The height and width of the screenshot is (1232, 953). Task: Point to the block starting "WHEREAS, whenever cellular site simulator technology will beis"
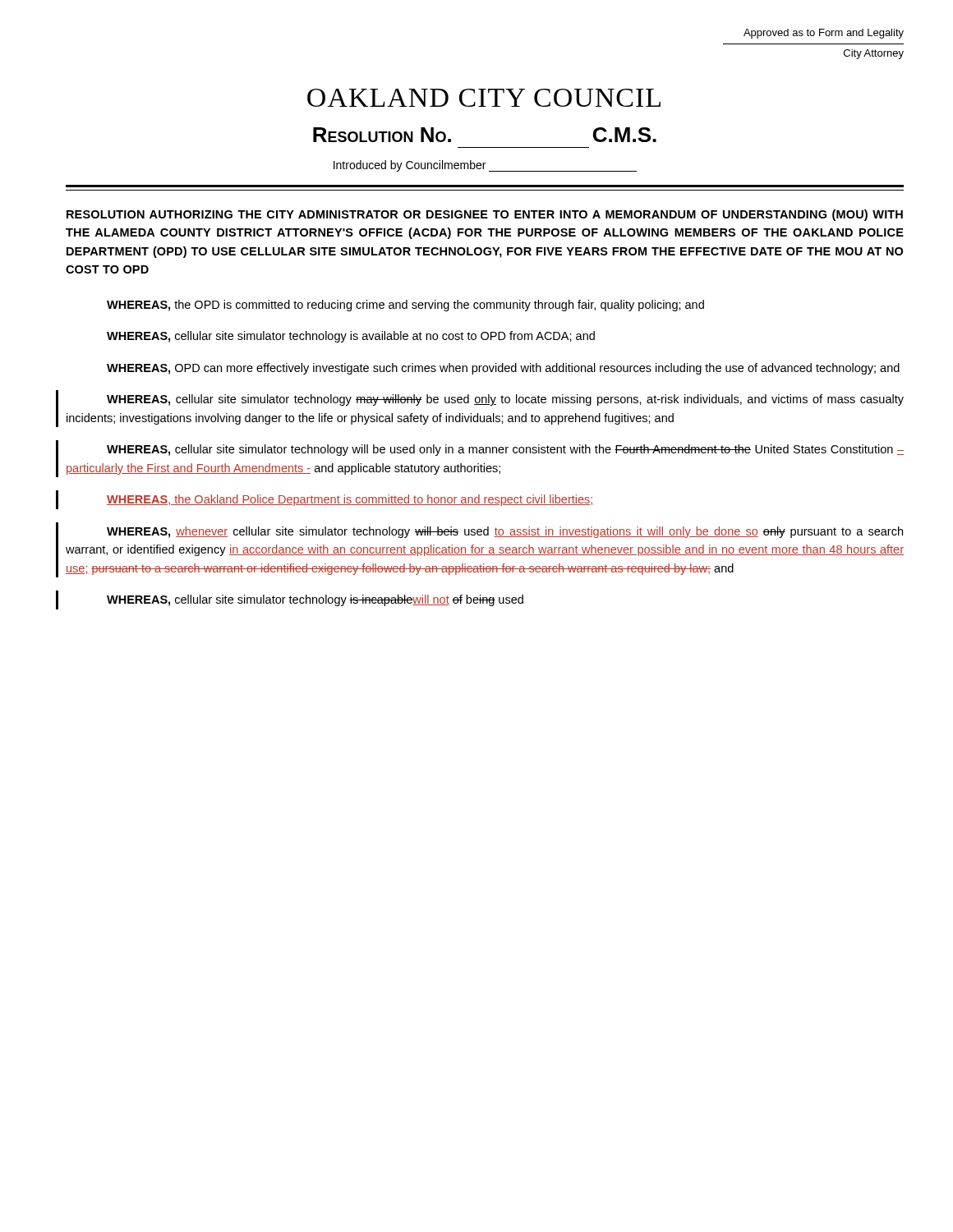click(485, 550)
